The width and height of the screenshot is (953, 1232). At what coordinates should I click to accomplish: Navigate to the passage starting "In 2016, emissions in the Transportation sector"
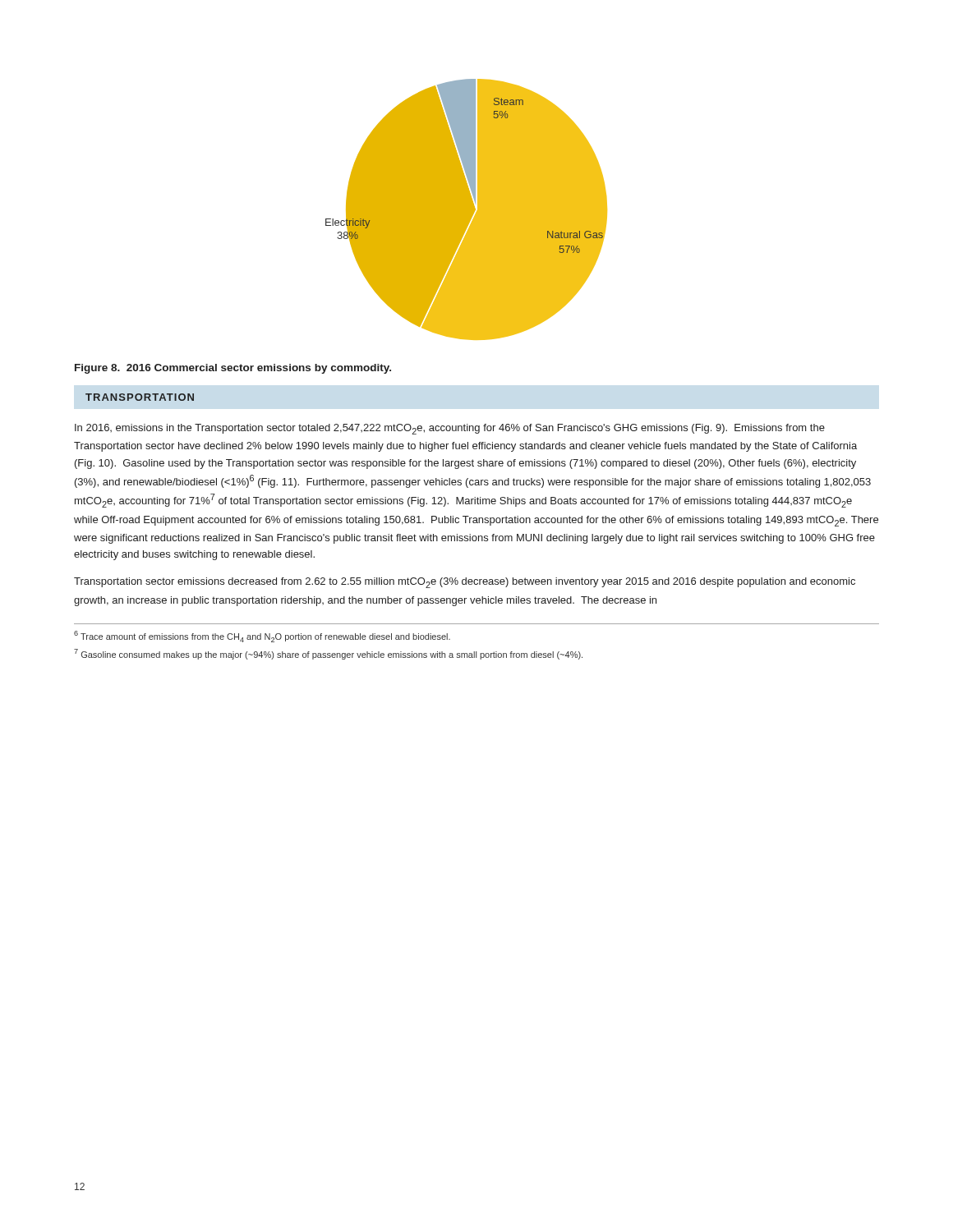pos(476,491)
